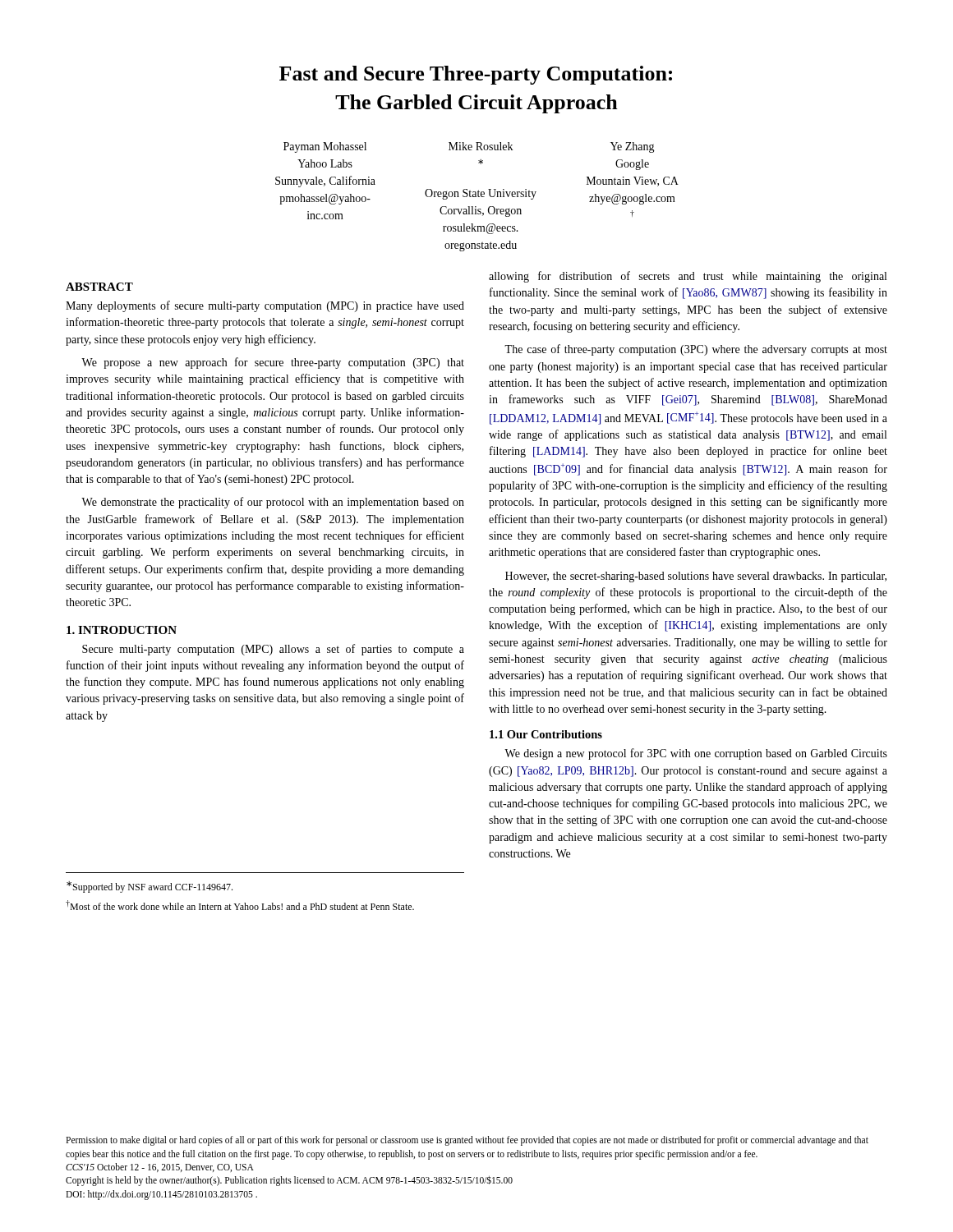
Task: Where does it say "Payman Mohassel Yahoo Labs Sunnyvale, California pmohassel@yahoo-inc.com"?
Action: (x=325, y=181)
